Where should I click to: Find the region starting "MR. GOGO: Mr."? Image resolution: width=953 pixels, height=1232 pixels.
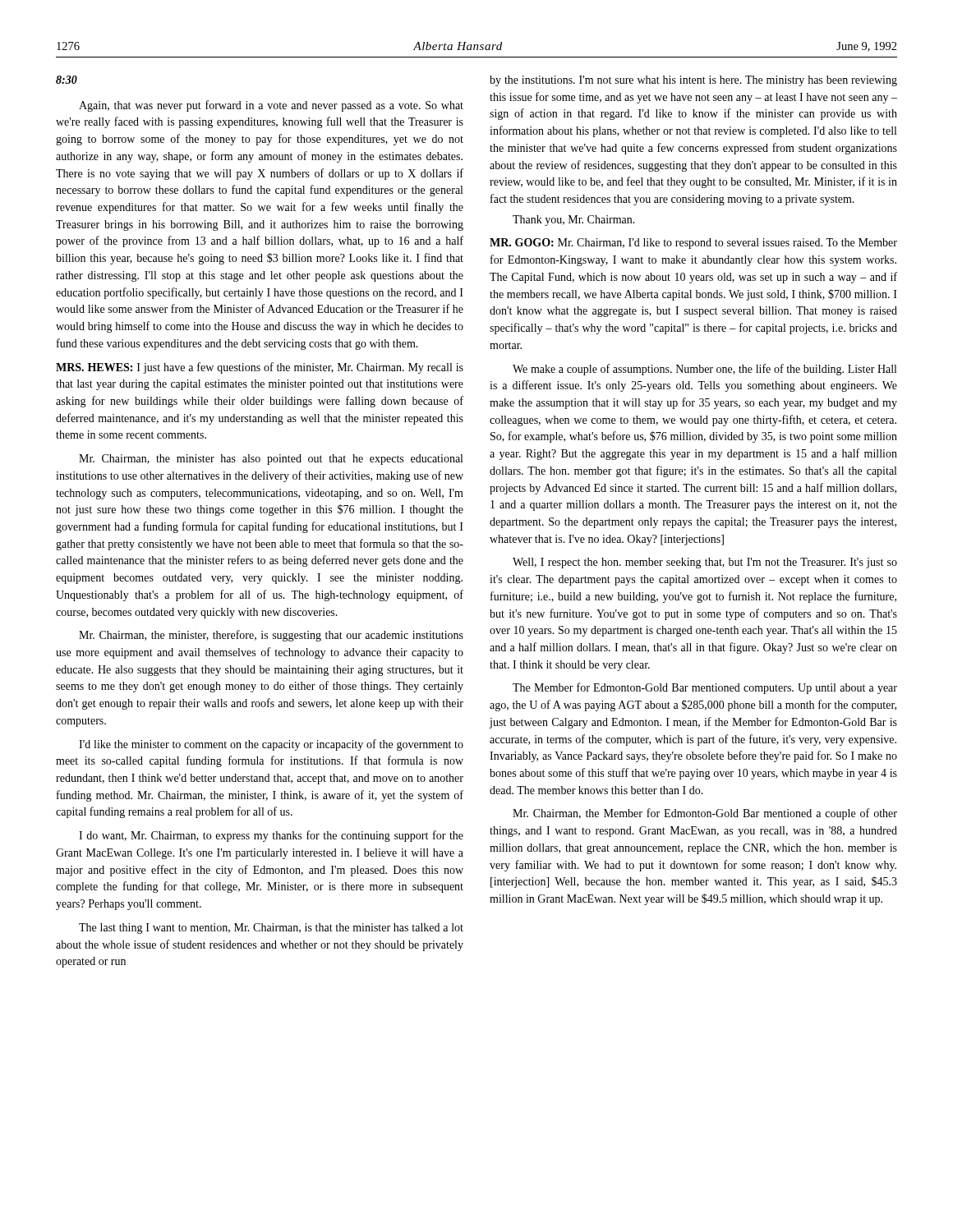click(x=693, y=295)
